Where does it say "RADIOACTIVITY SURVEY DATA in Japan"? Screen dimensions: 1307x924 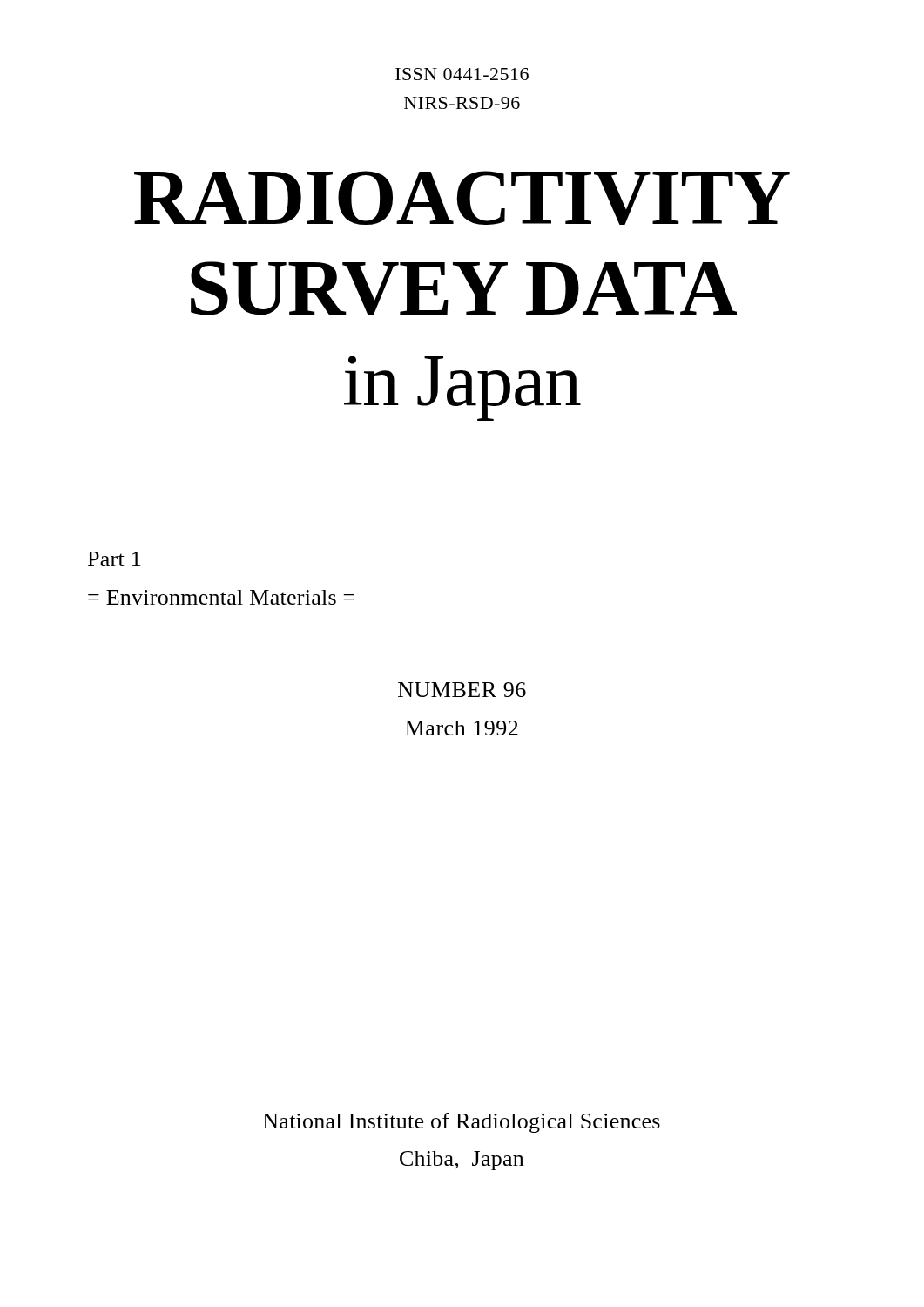462,287
